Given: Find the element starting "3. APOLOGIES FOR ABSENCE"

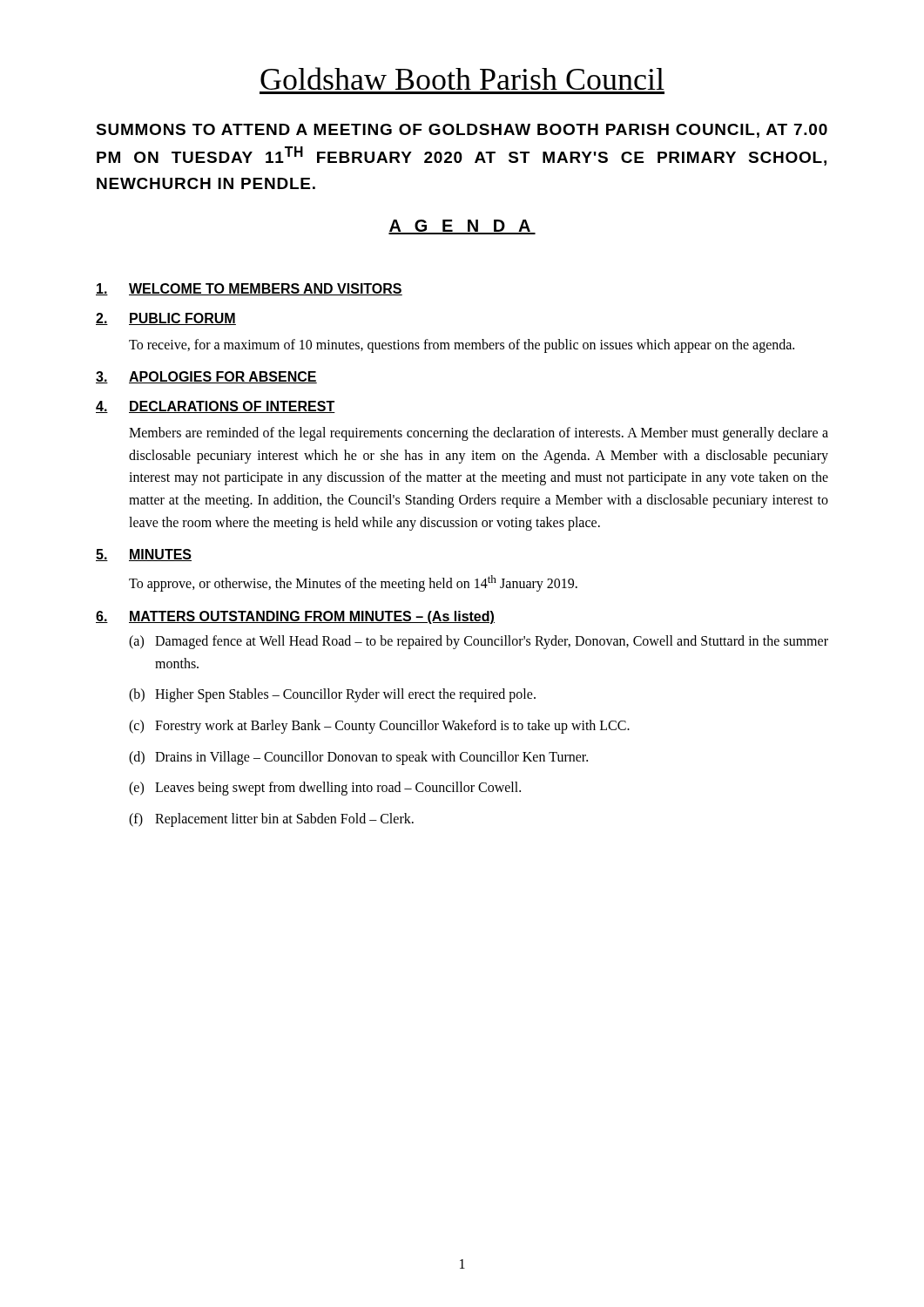Looking at the screenshot, I should tap(206, 377).
